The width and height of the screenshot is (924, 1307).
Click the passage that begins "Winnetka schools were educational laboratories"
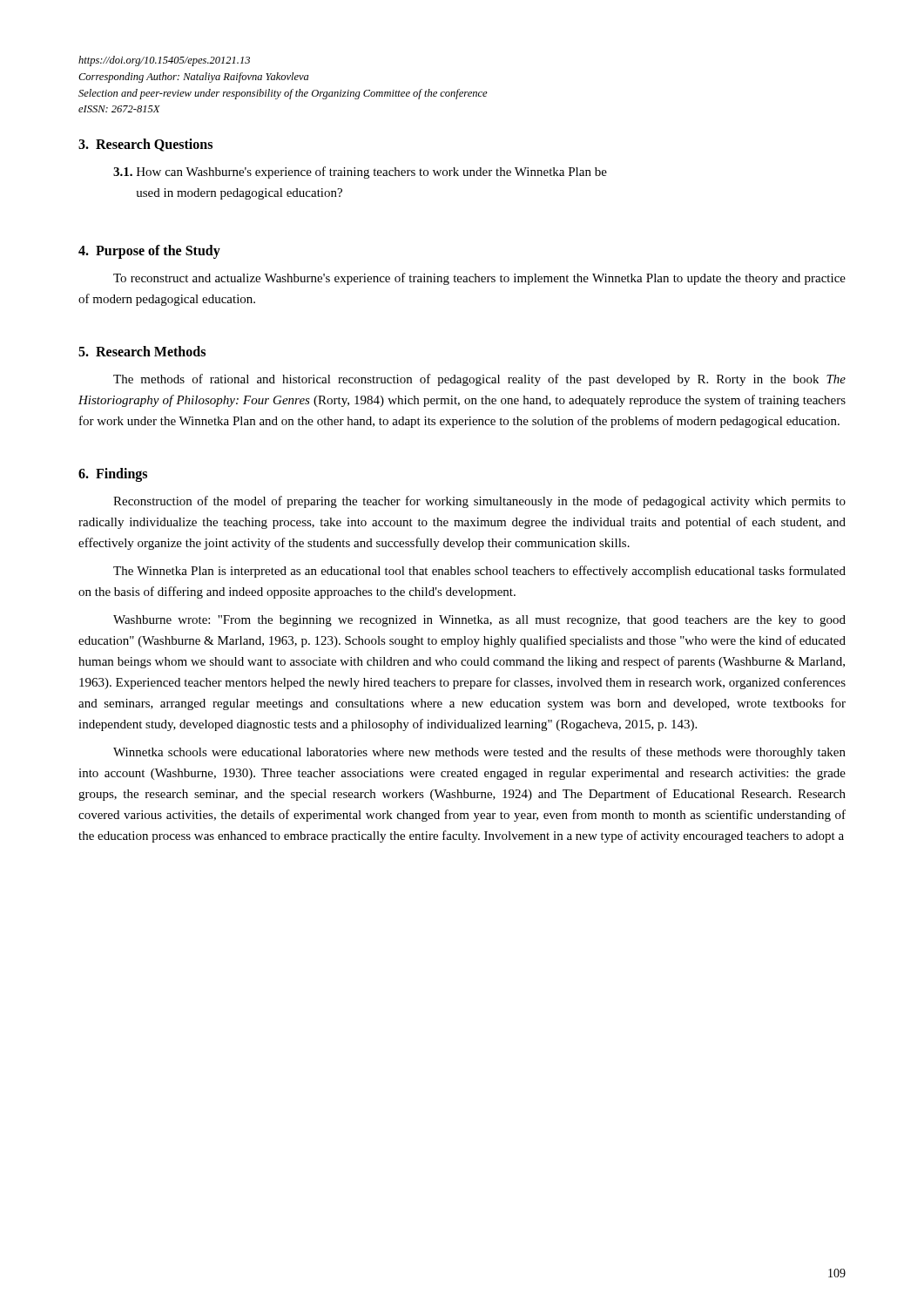462,794
